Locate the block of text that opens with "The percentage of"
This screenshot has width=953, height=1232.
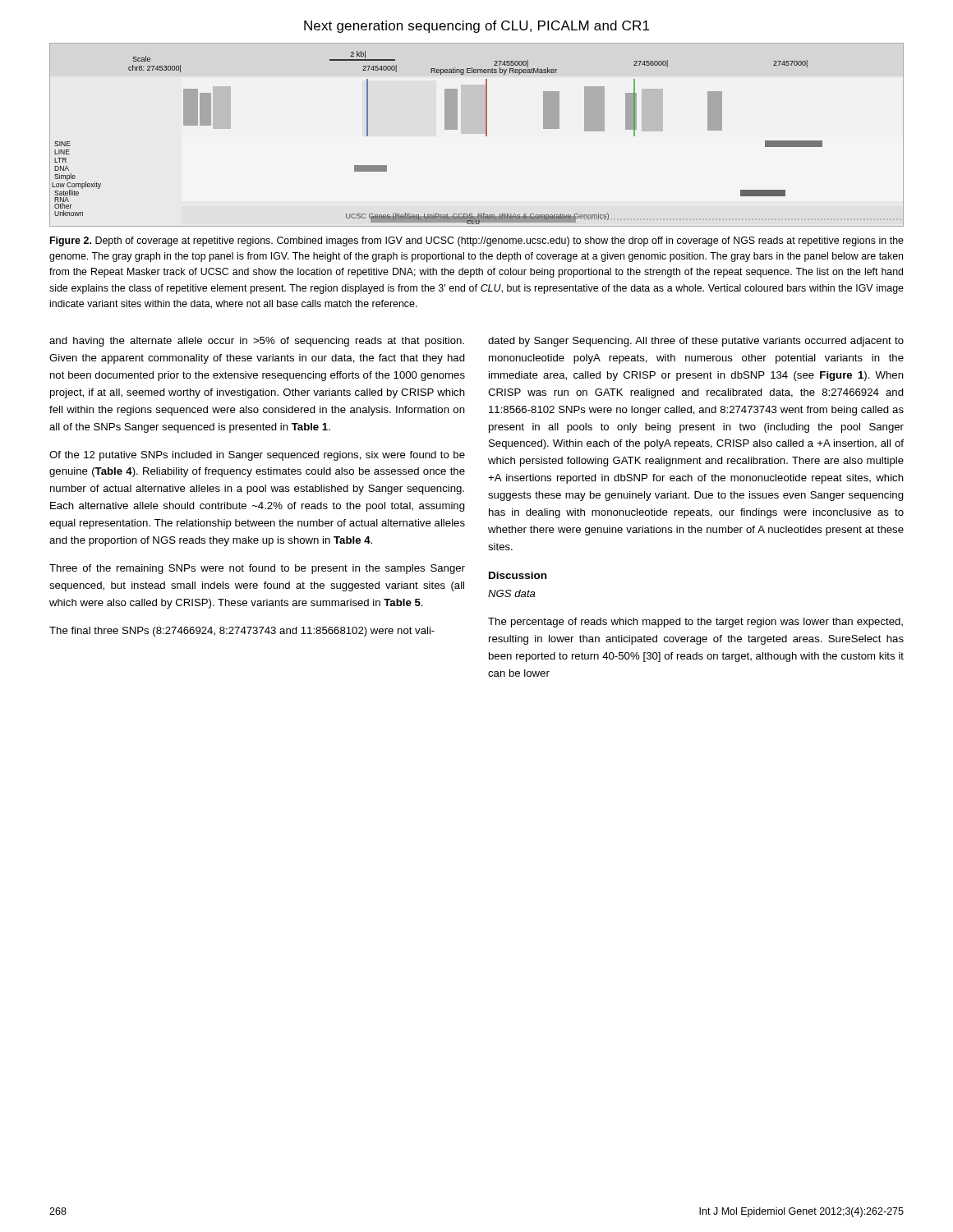pyautogui.click(x=696, y=648)
